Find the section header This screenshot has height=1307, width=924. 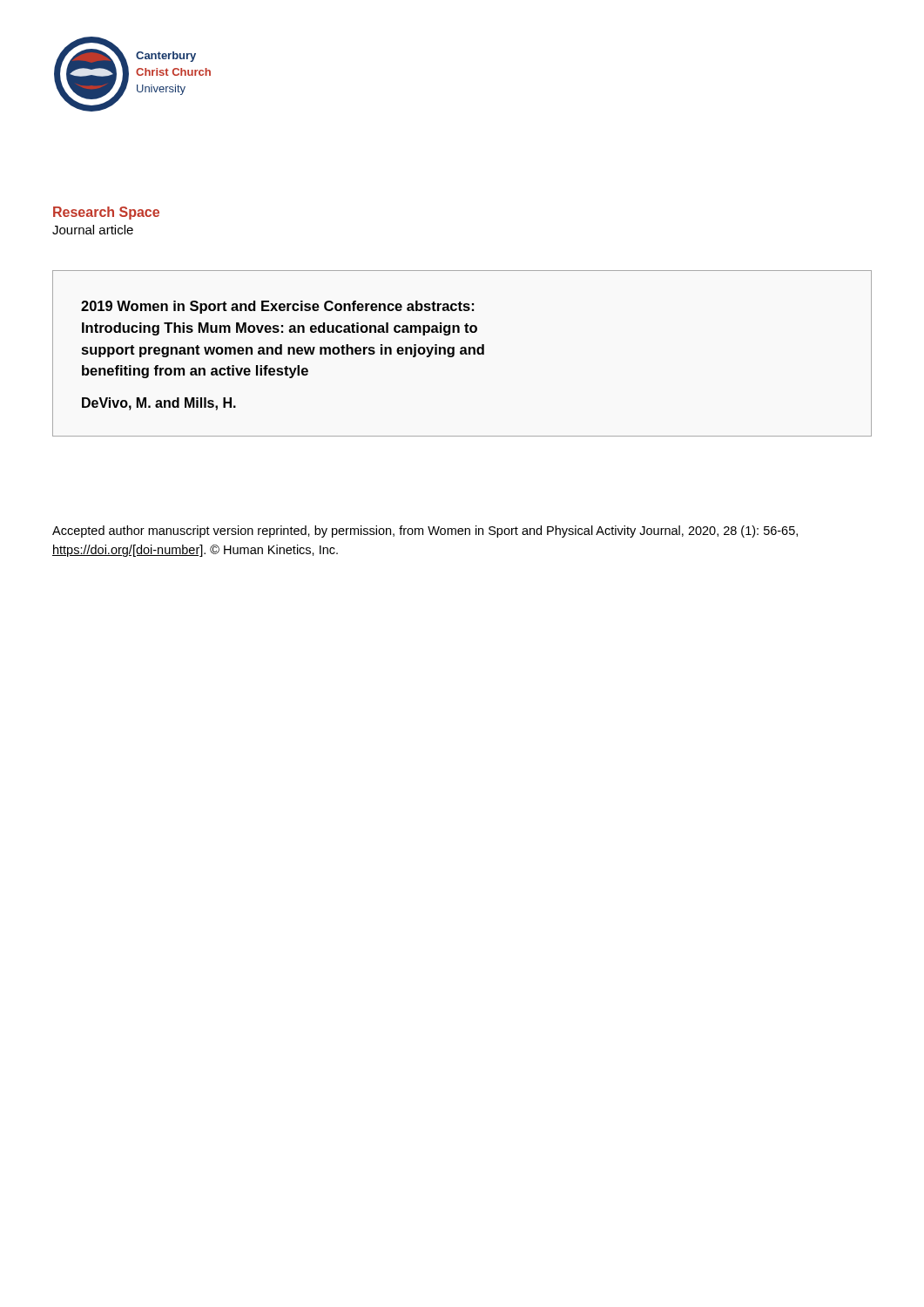tap(106, 221)
